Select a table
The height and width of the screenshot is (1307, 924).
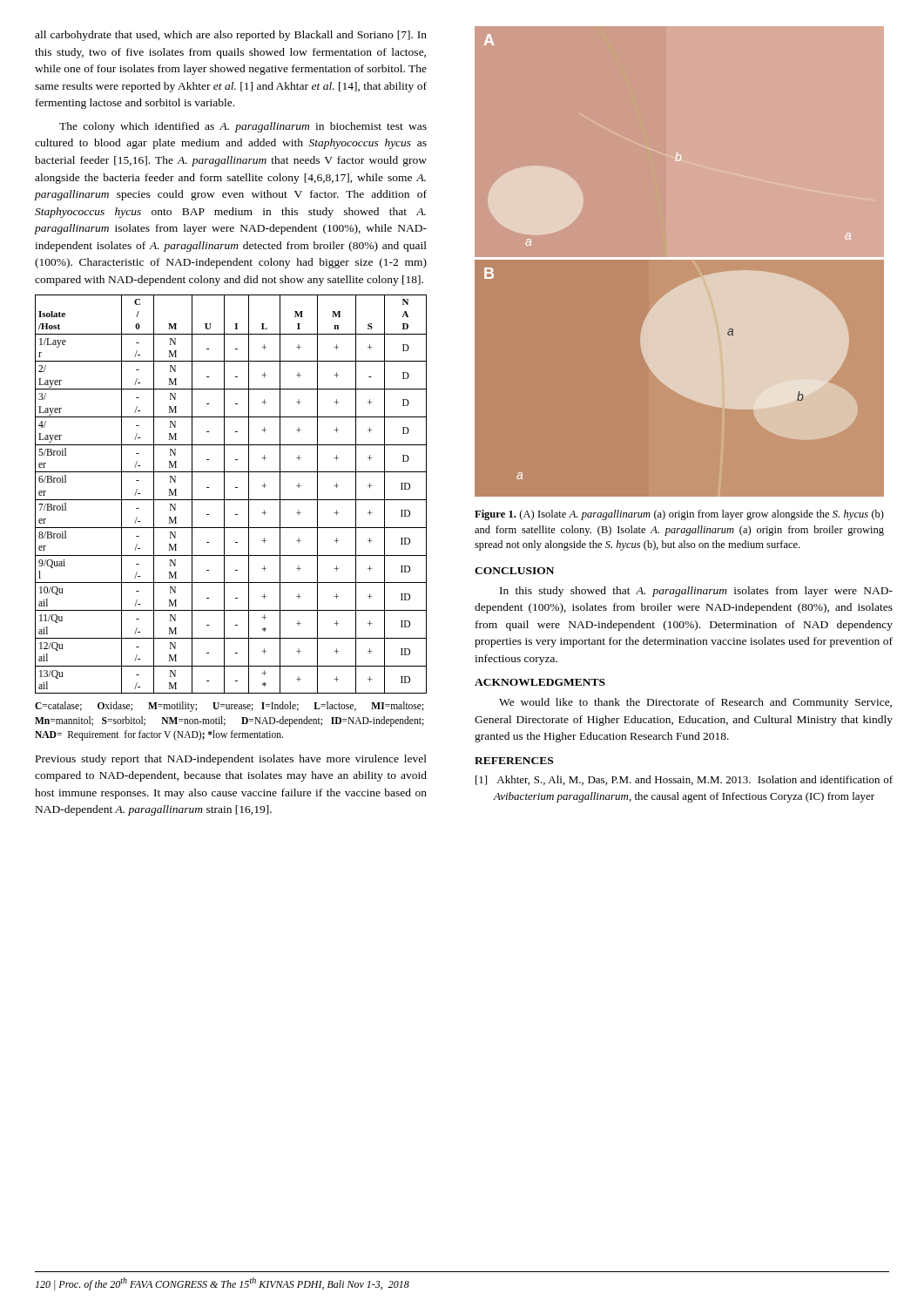coord(231,494)
